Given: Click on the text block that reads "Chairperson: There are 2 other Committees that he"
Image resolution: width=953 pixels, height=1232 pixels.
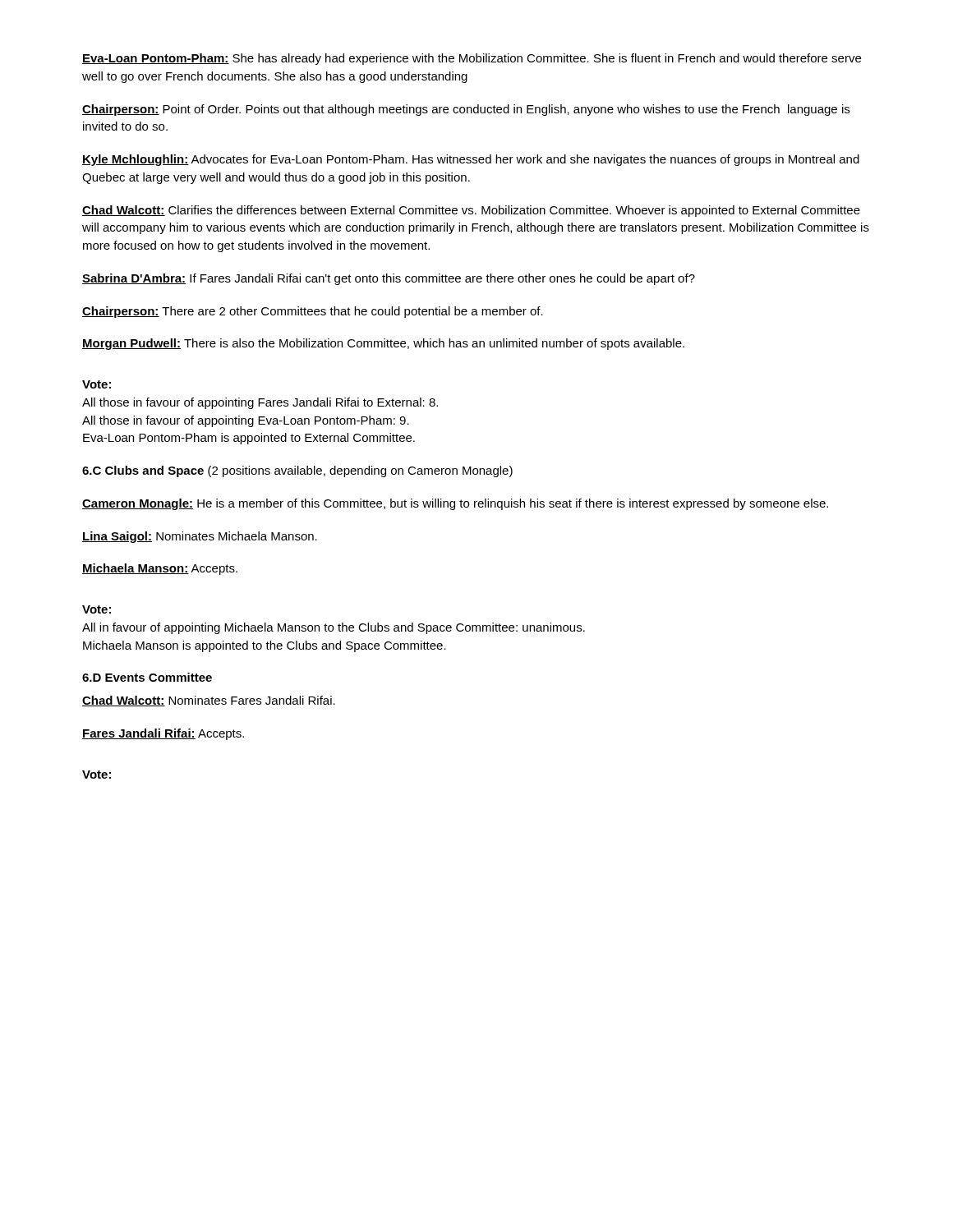Looking at the screenshot, I should point(313,310).
